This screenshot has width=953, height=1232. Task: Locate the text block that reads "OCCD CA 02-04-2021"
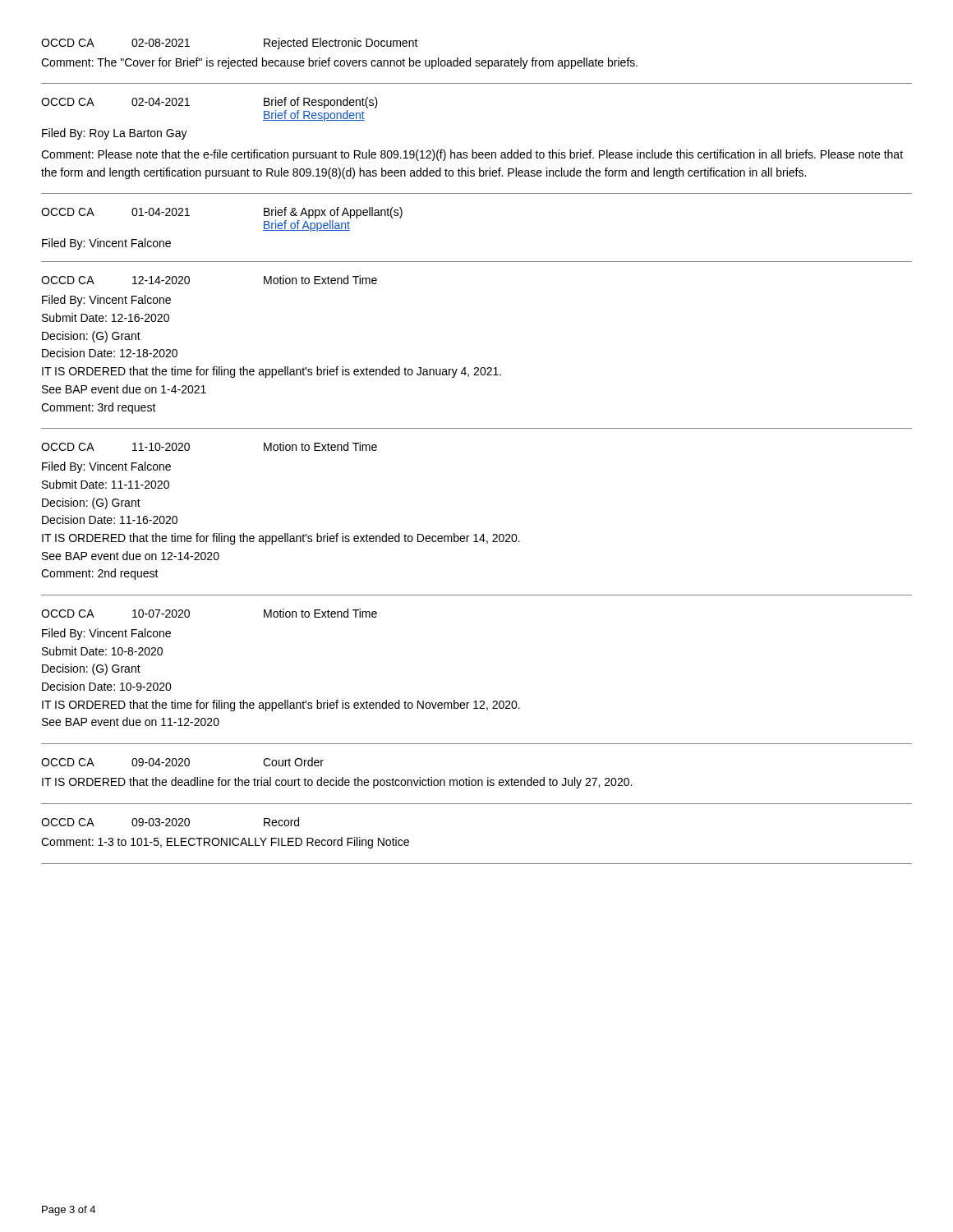point(476,139)
